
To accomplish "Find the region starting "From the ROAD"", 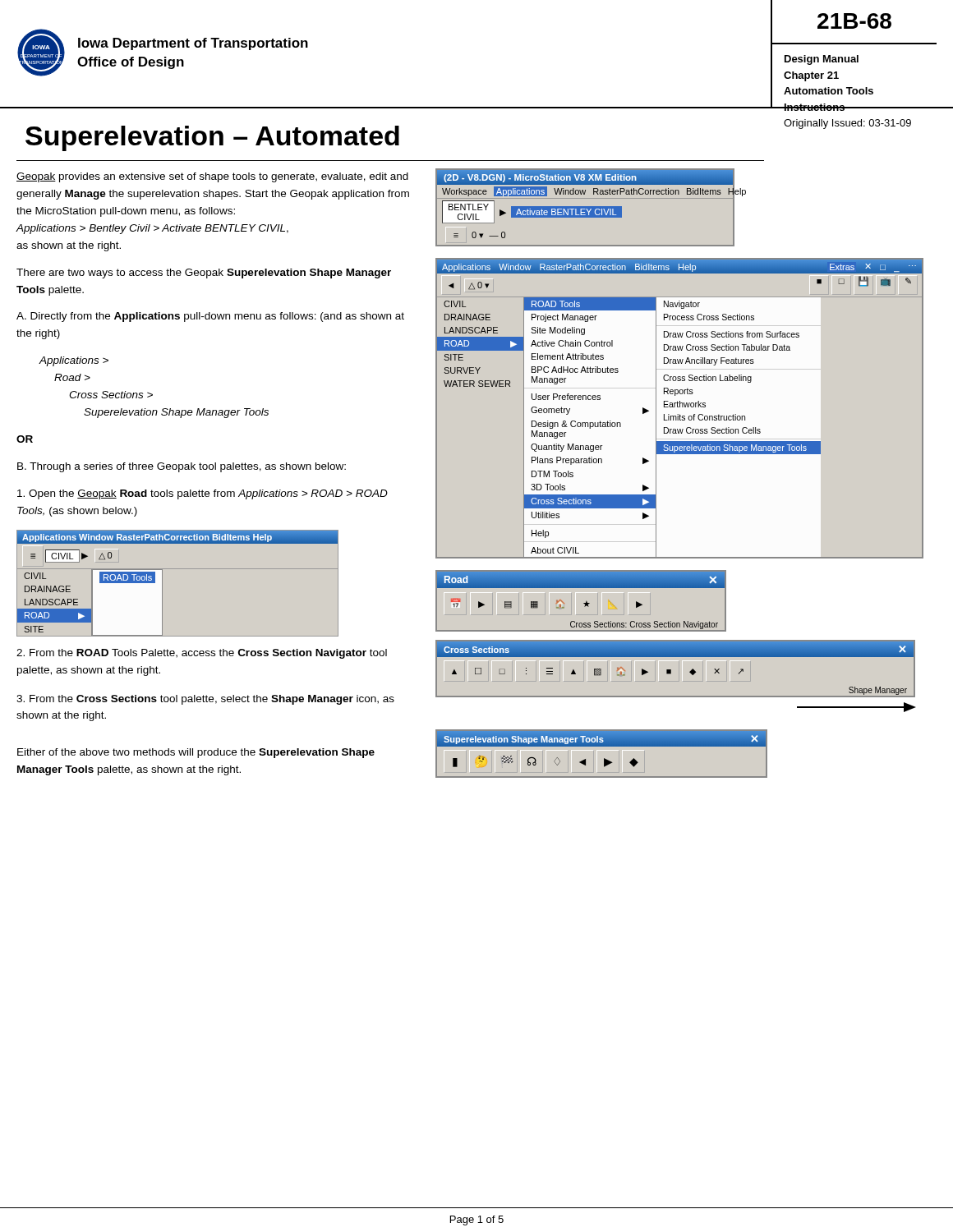I will (202, 661).
